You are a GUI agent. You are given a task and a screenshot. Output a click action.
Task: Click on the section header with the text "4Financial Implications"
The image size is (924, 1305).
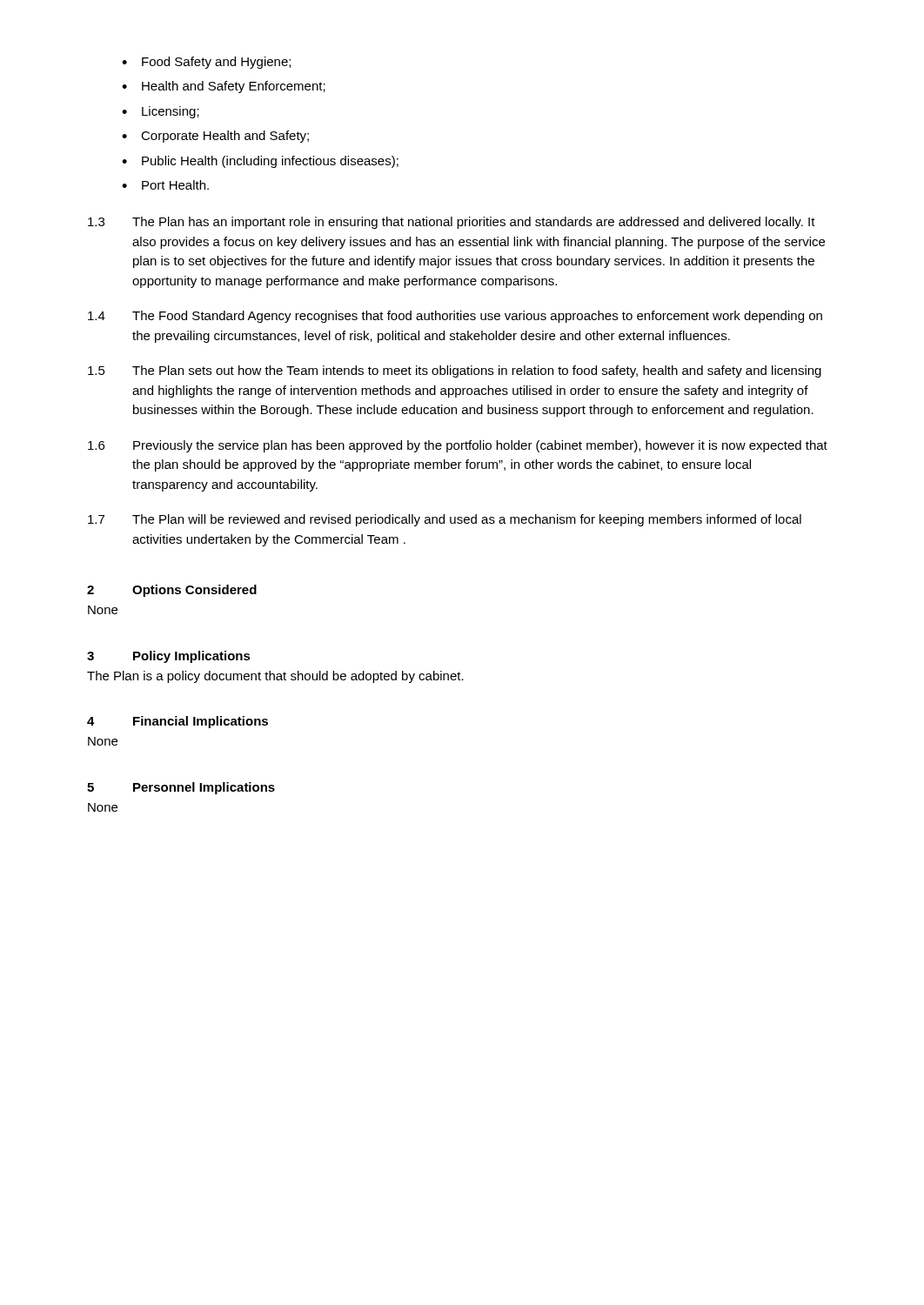pos(178,721)
